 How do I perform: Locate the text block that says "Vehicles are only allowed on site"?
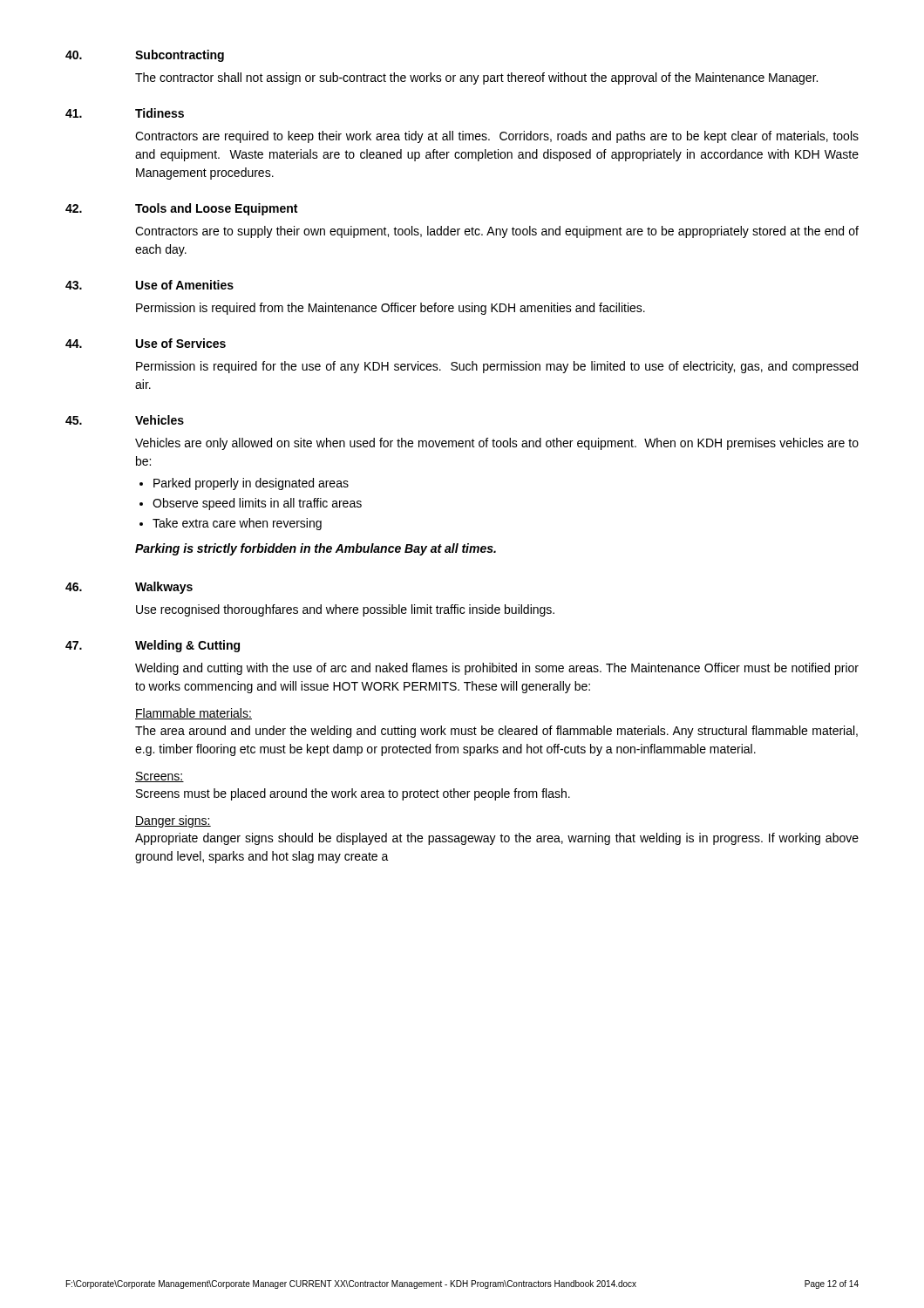click(x=497, y=452)
